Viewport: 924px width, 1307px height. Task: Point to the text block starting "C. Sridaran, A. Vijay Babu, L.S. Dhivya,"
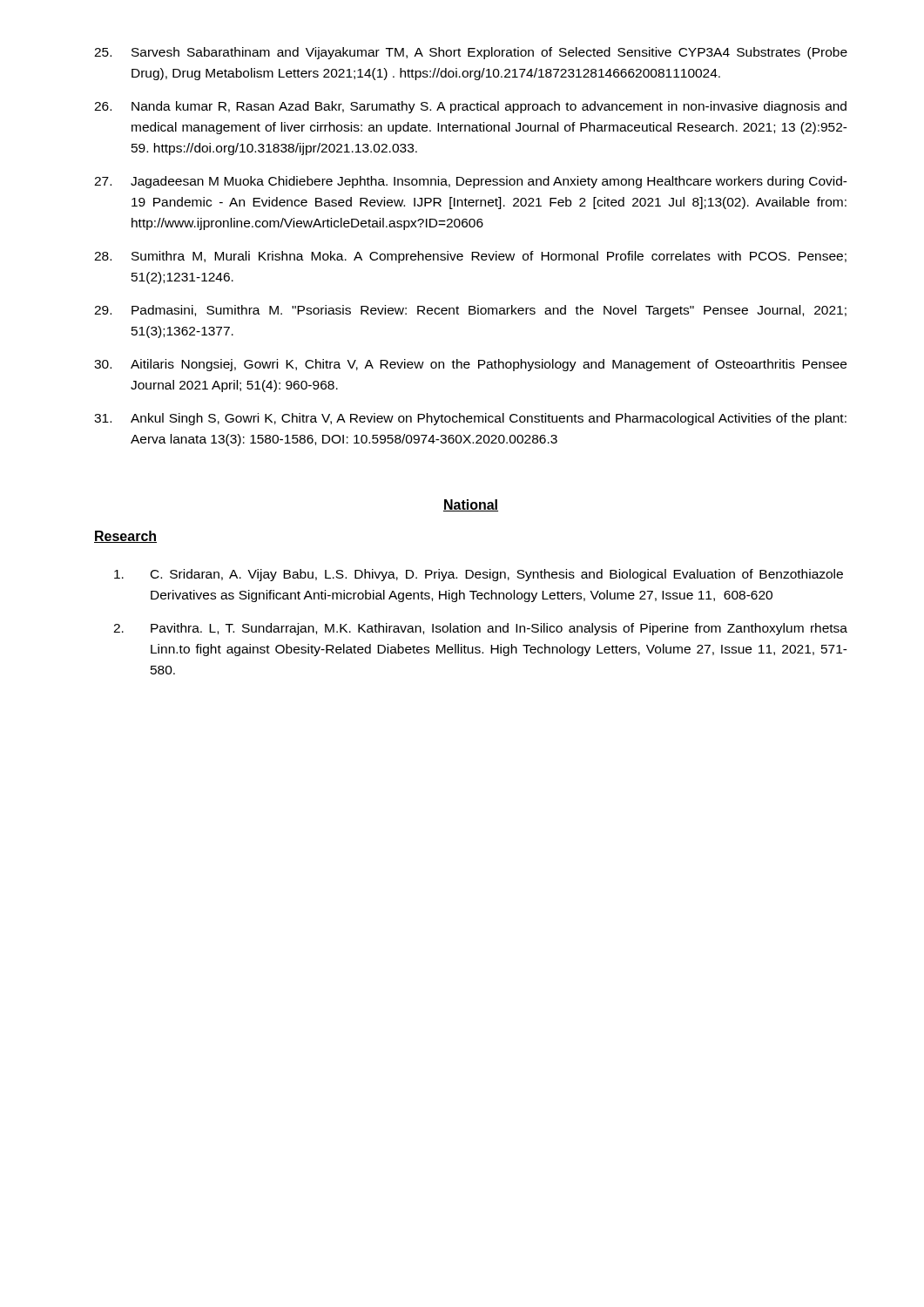471,585
